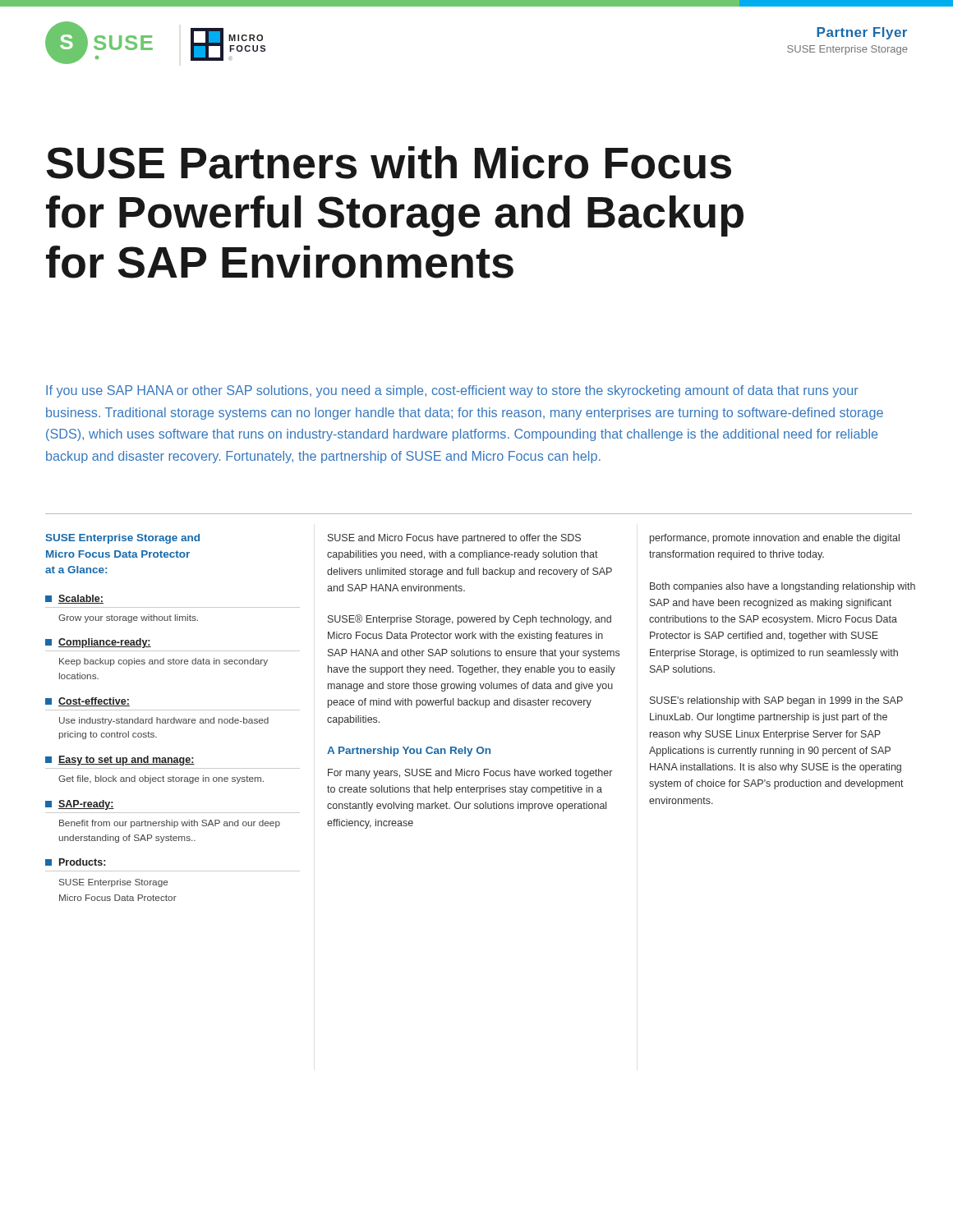
Task: Click the passage that begins "SUSE® Enterprise Storage, powered by Ceph technology,"
Action: (473, 669)
